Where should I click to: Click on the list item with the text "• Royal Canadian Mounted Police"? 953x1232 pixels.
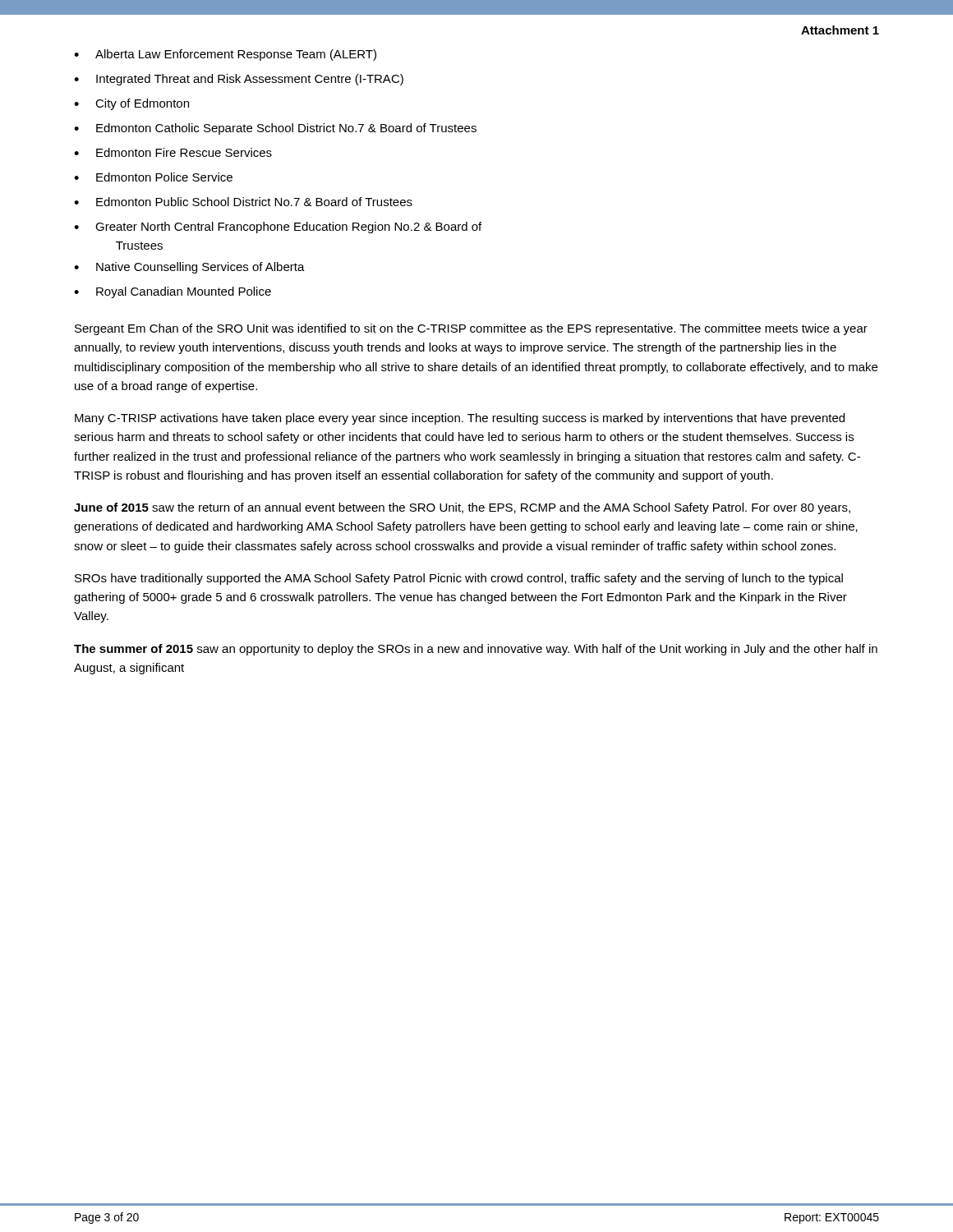173,292
